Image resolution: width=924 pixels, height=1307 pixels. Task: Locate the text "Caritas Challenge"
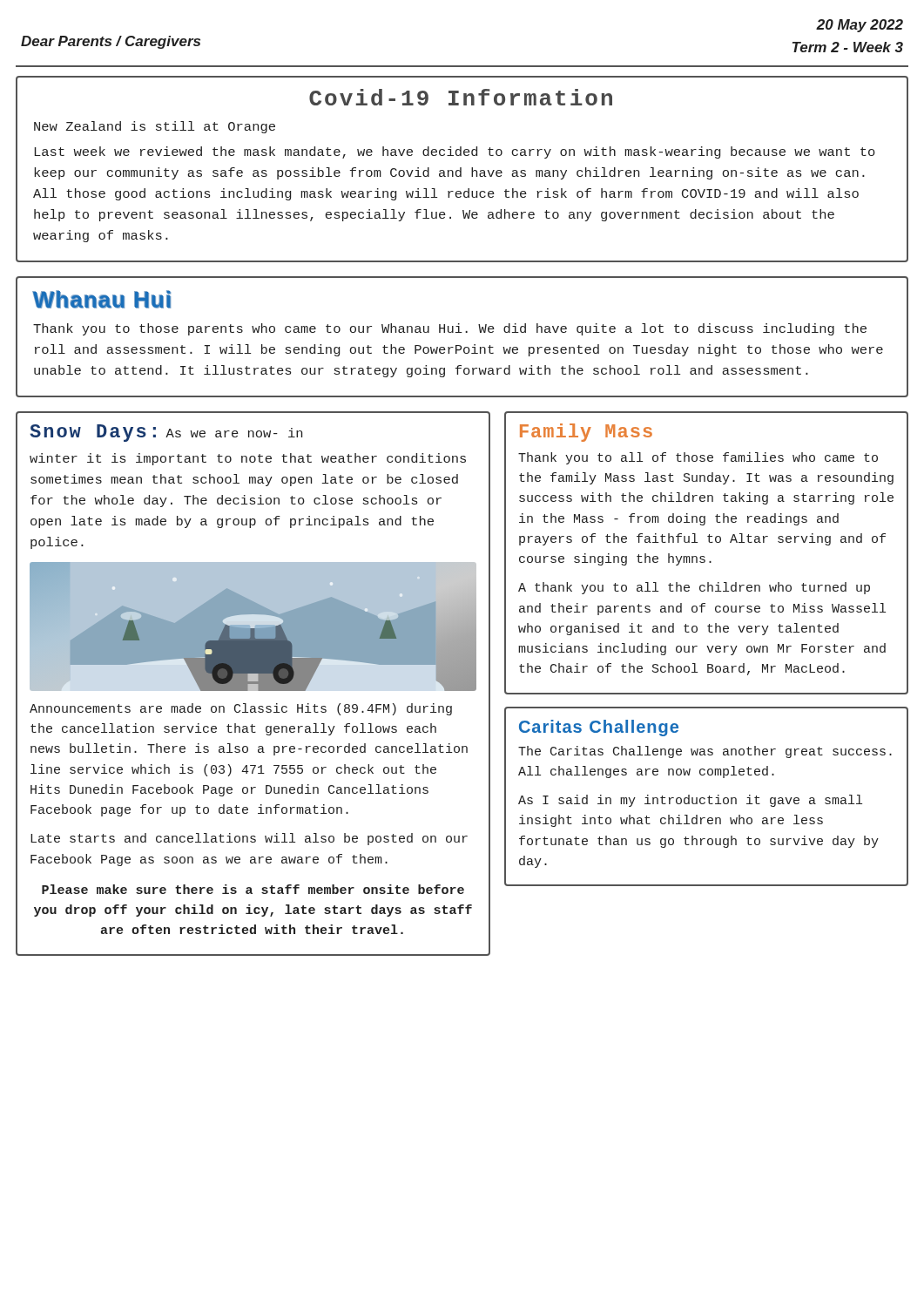[599, 726]
